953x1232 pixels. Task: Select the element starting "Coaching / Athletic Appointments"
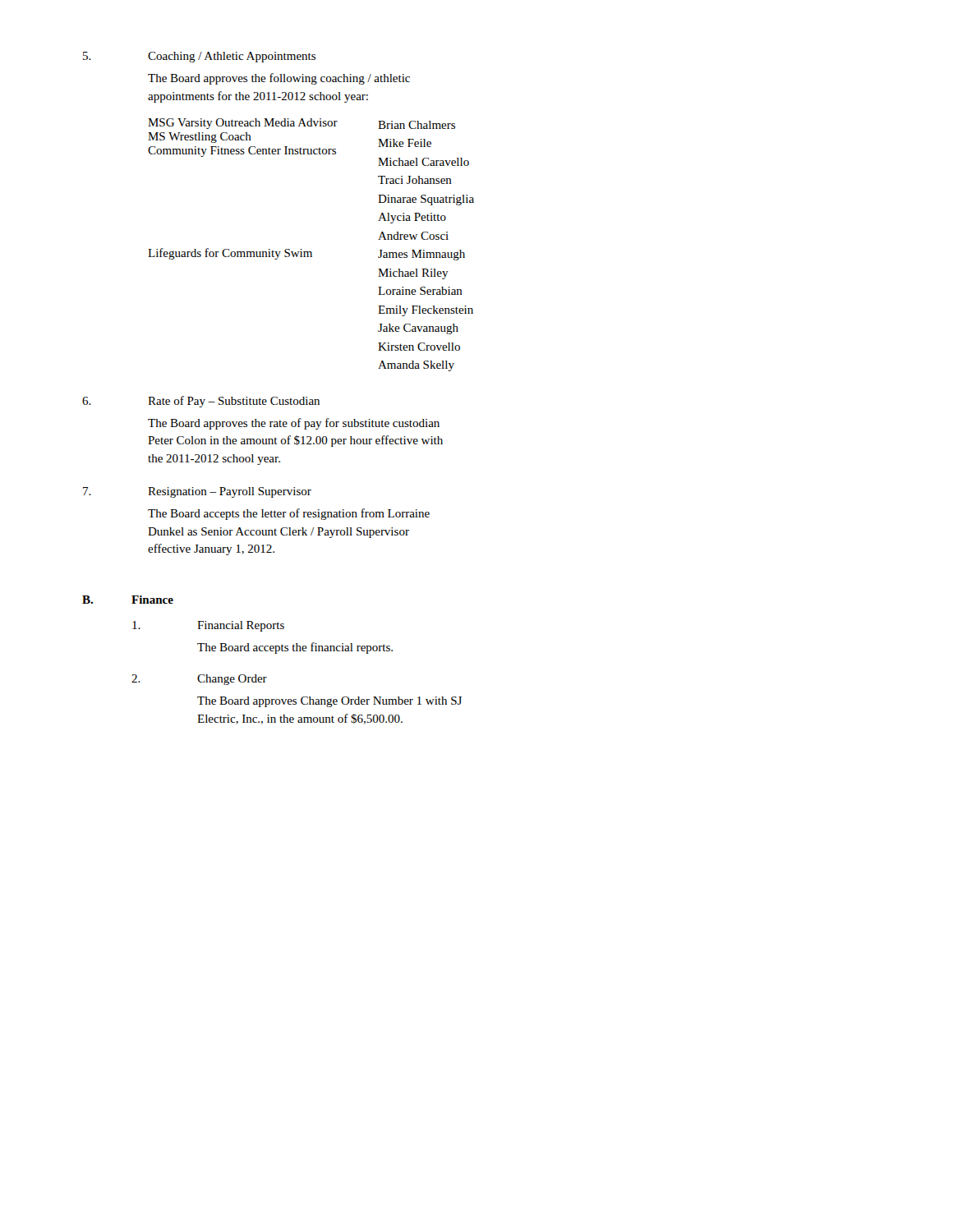point(232,56)
